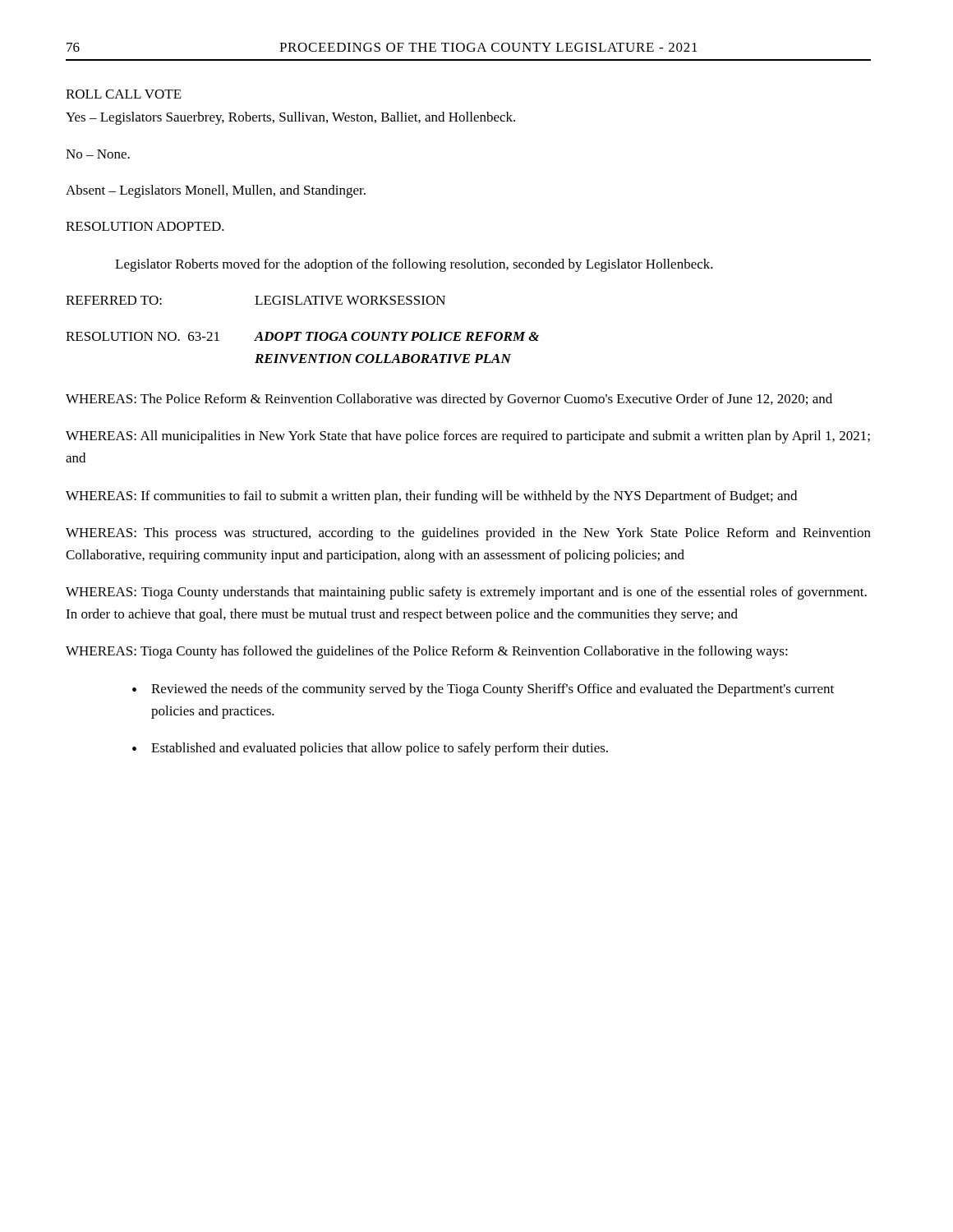Image resolution: width=953 pixels, height=1232 pixels.
Task: Point to the text block starting "WHEREAS: All municipalities in New York State that"
Action: click(468, 447)
